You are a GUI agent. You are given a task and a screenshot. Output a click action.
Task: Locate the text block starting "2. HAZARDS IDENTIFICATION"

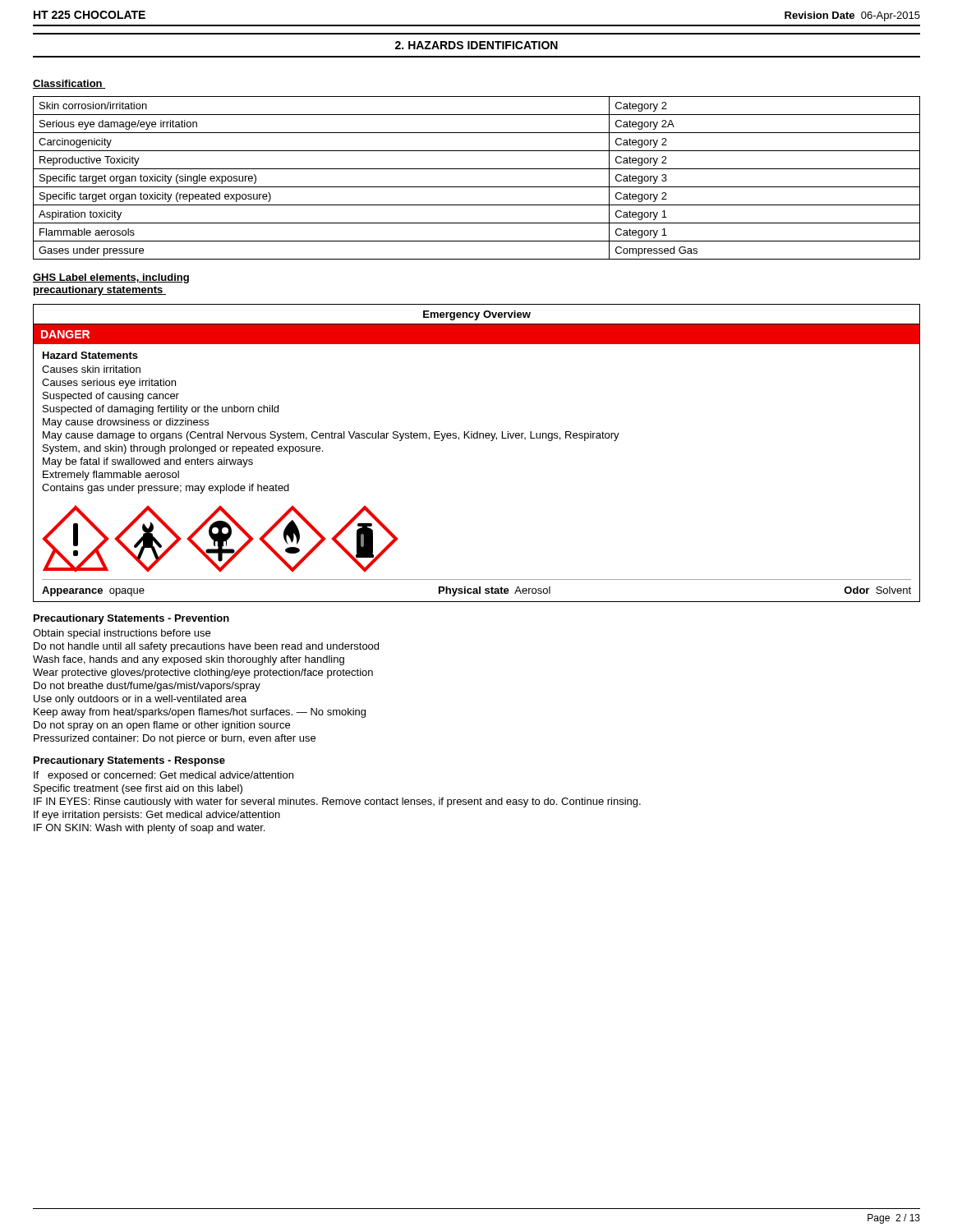click(476, 45)
